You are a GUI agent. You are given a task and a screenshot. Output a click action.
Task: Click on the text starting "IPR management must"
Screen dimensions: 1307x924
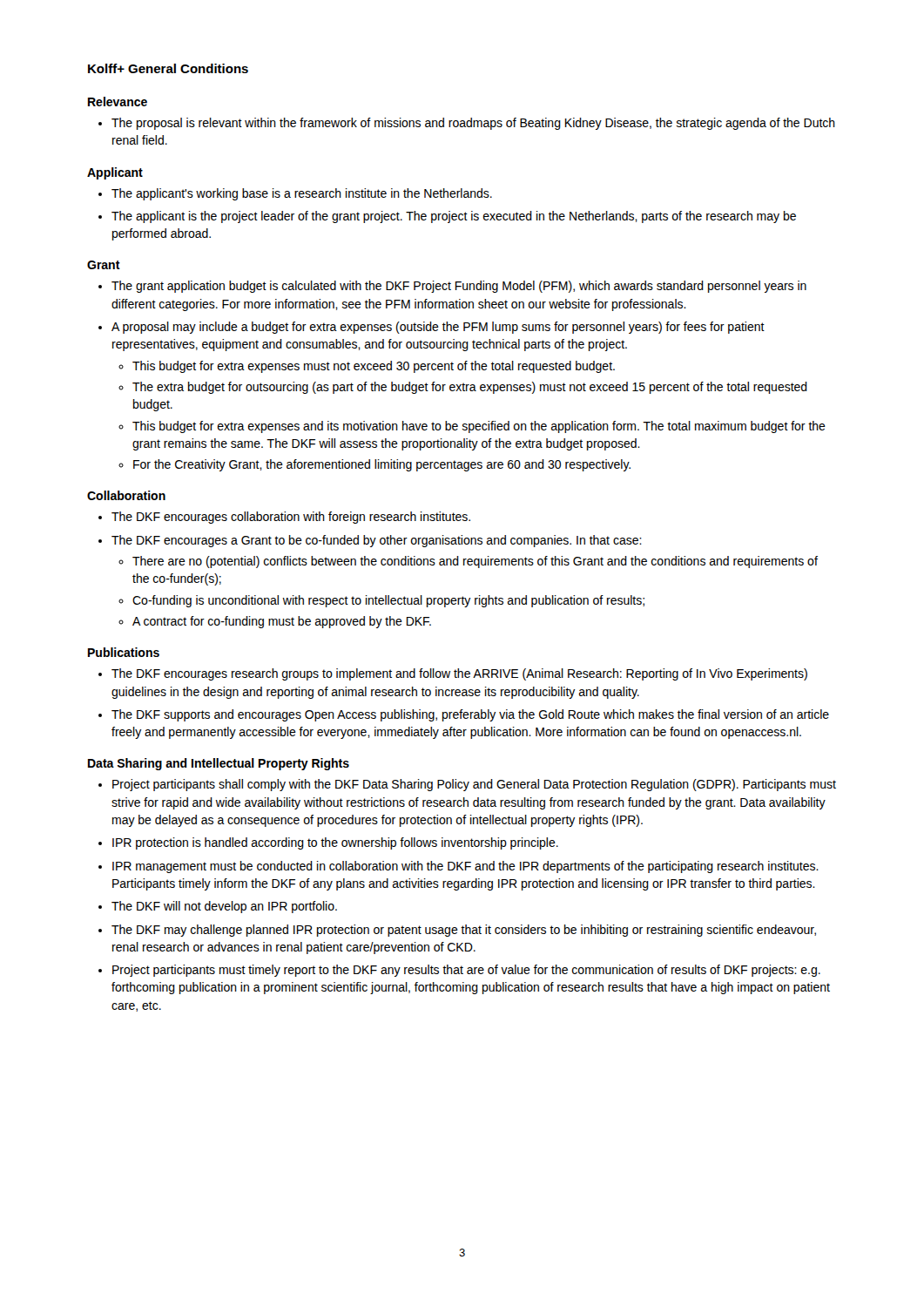click(x=465, y=875)
